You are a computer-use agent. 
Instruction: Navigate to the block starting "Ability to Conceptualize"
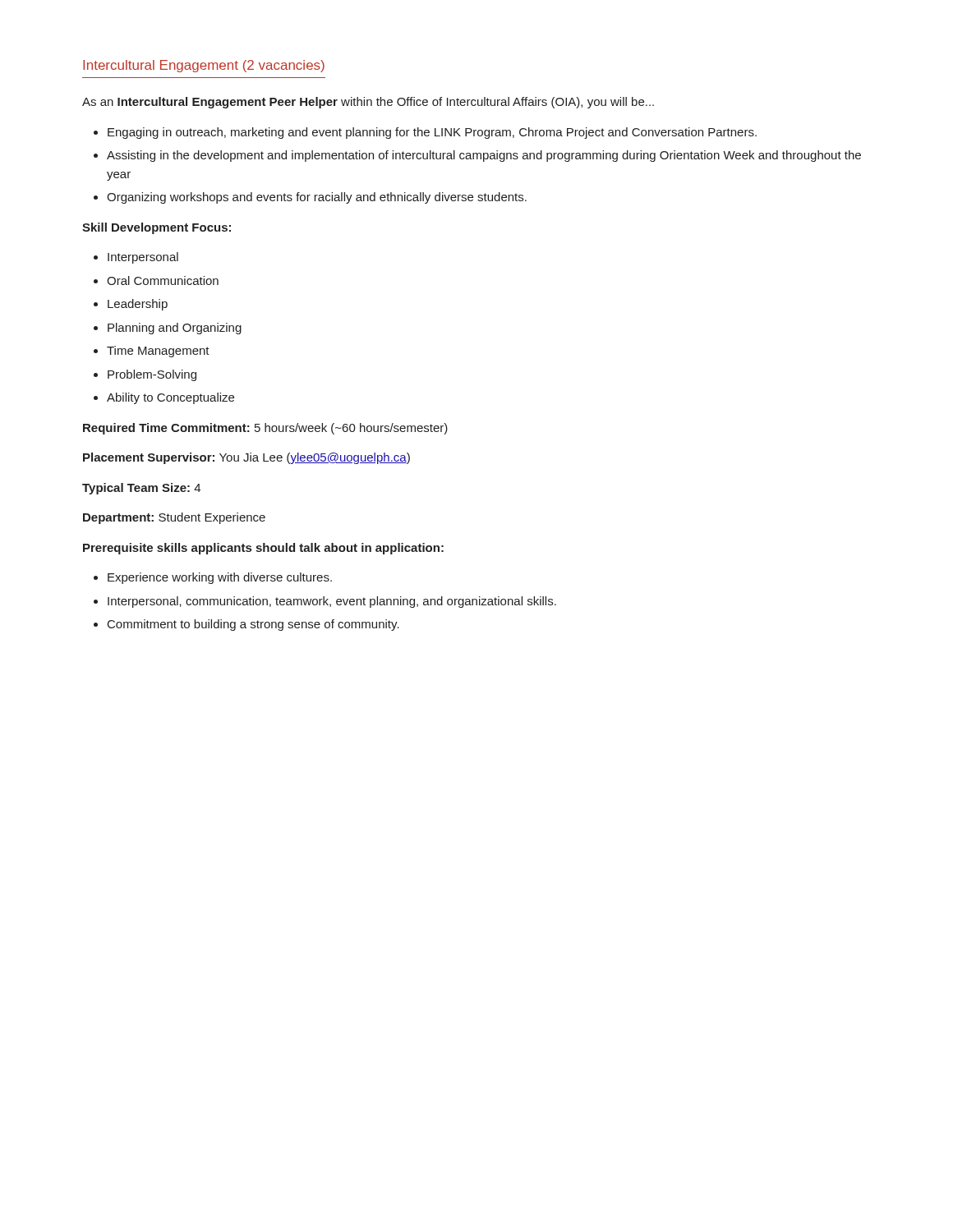(170, 398)
